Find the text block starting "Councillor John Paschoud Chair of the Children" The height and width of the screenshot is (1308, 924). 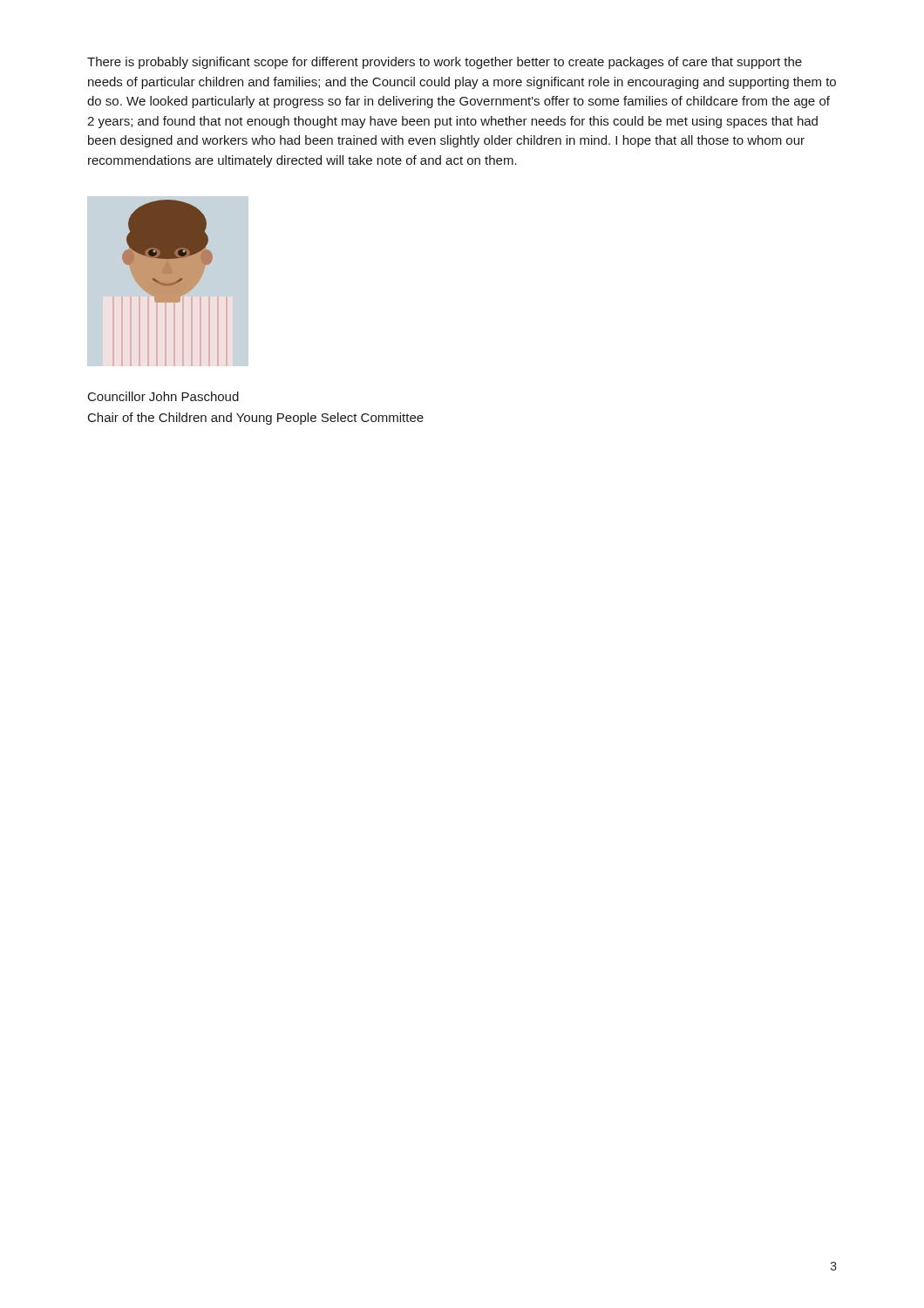point(255,407)
